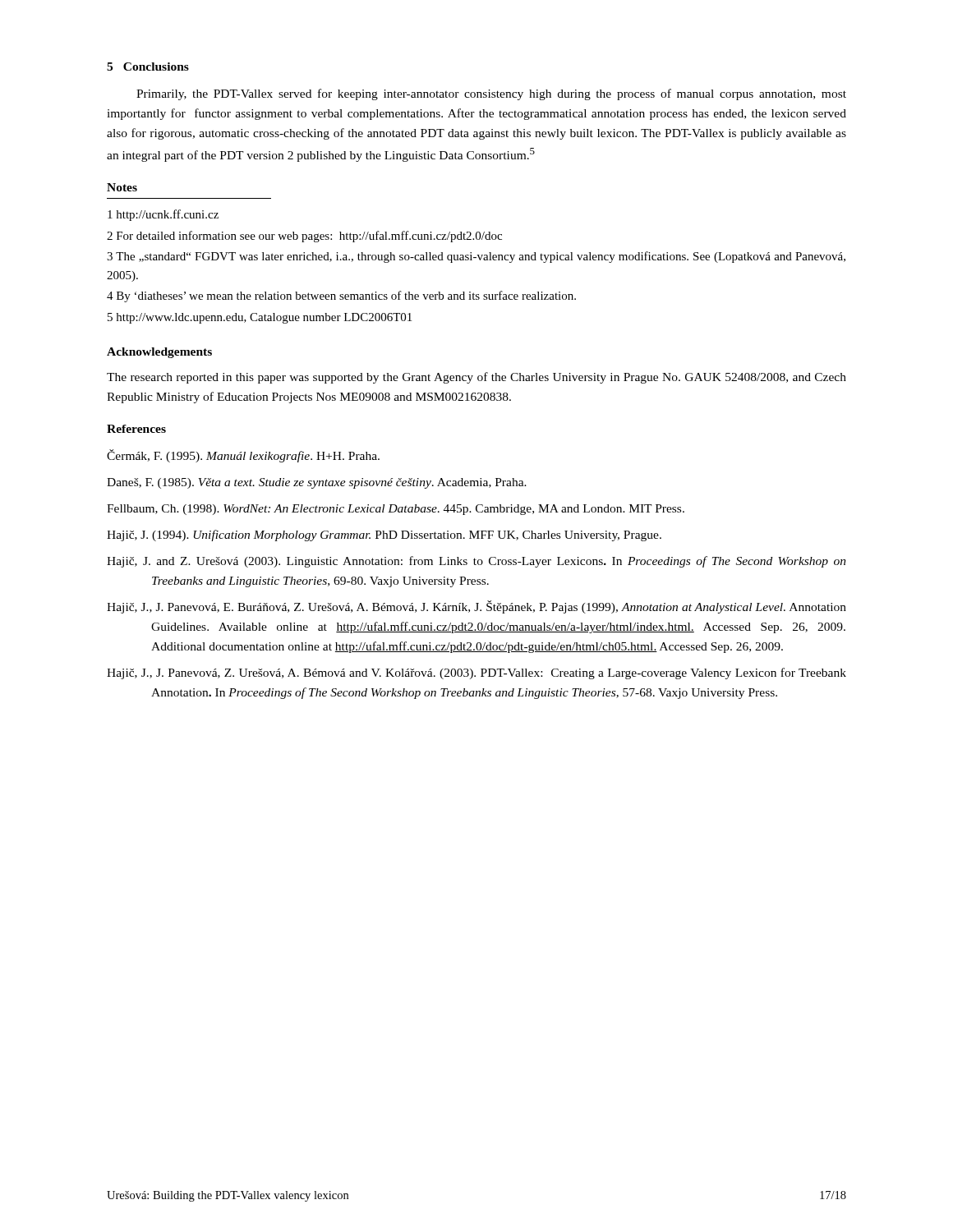Image resolution: width=953 pixels, height=1232 pixels.
Task: Click on the text block starting "Daneš, F. (1985). Věta a text."
Action: [x=317, y=482]
